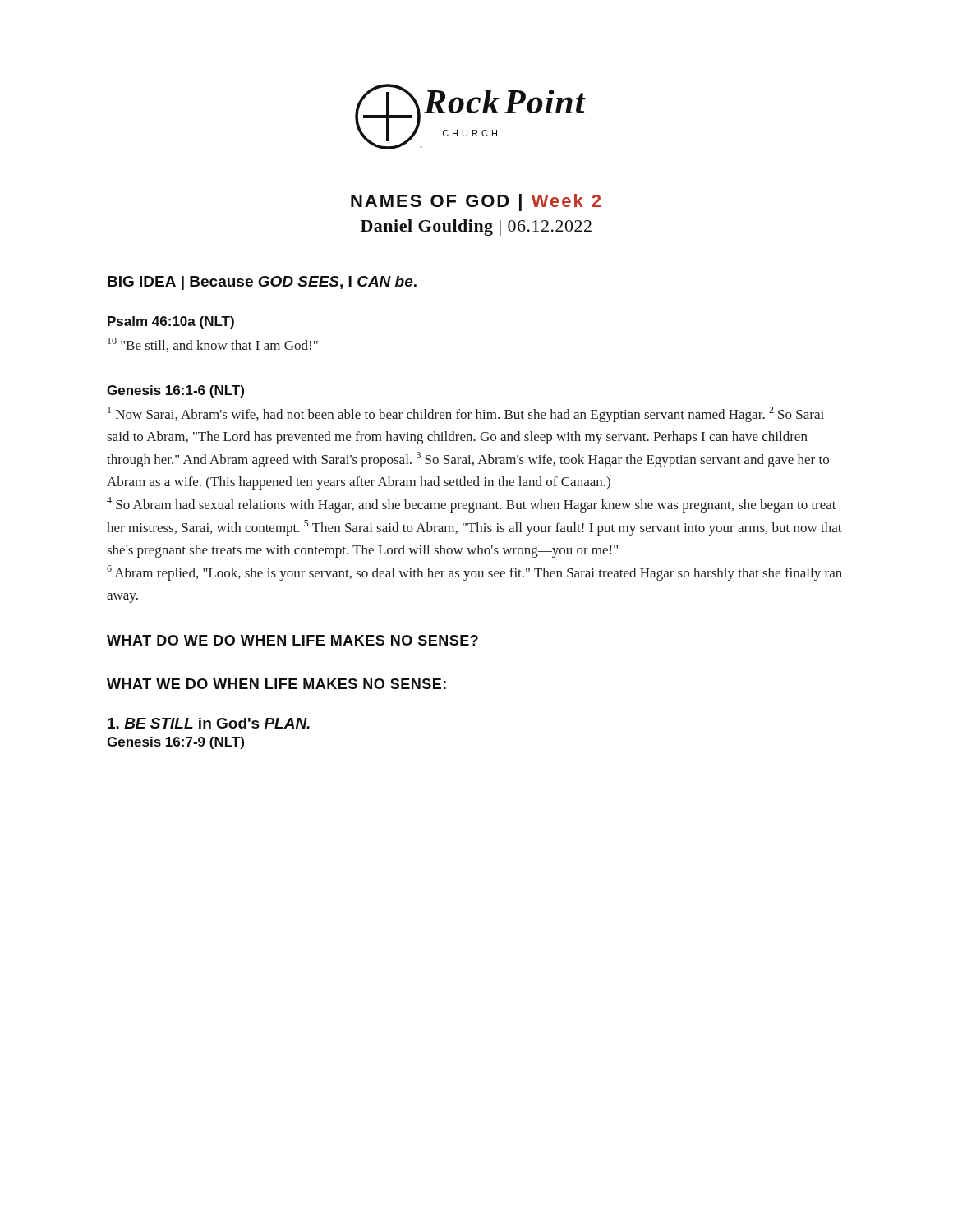
Task: Locate the logo
Action: point(476,121)
